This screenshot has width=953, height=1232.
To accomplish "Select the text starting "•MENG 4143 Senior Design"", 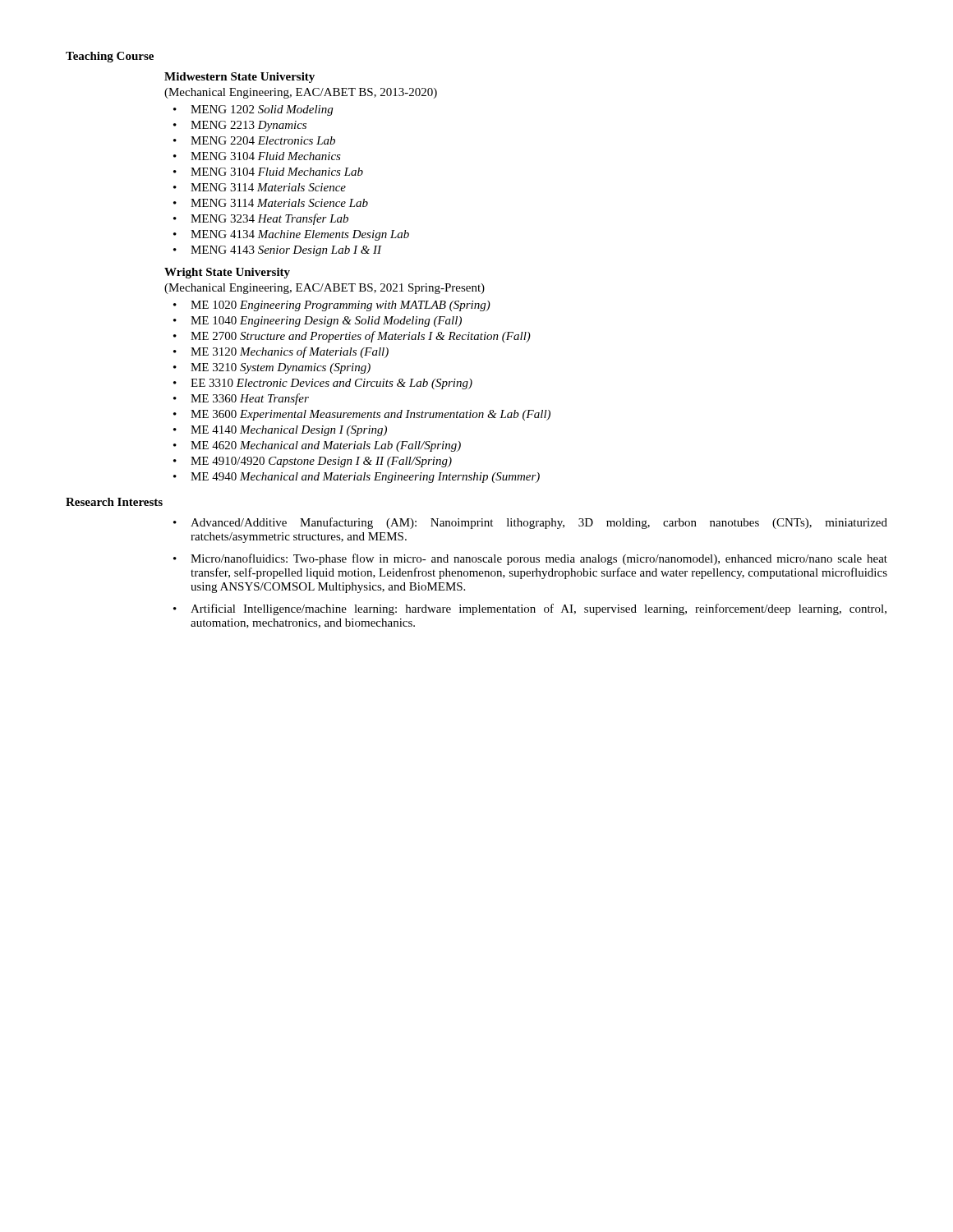I will point(277,250).
